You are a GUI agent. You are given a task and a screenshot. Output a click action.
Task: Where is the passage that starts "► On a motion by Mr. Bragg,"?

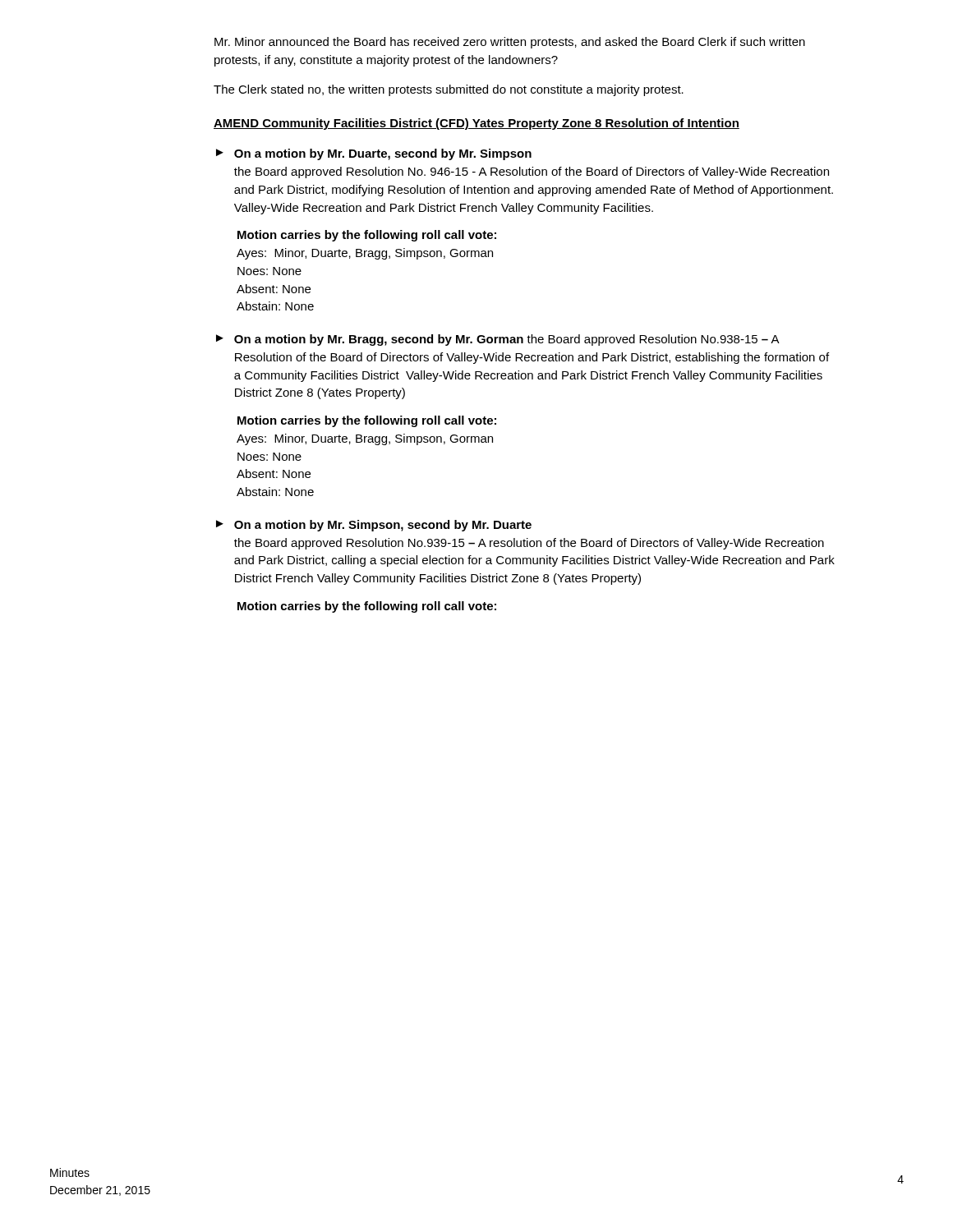pyautogui.click(x=526, y=366)
